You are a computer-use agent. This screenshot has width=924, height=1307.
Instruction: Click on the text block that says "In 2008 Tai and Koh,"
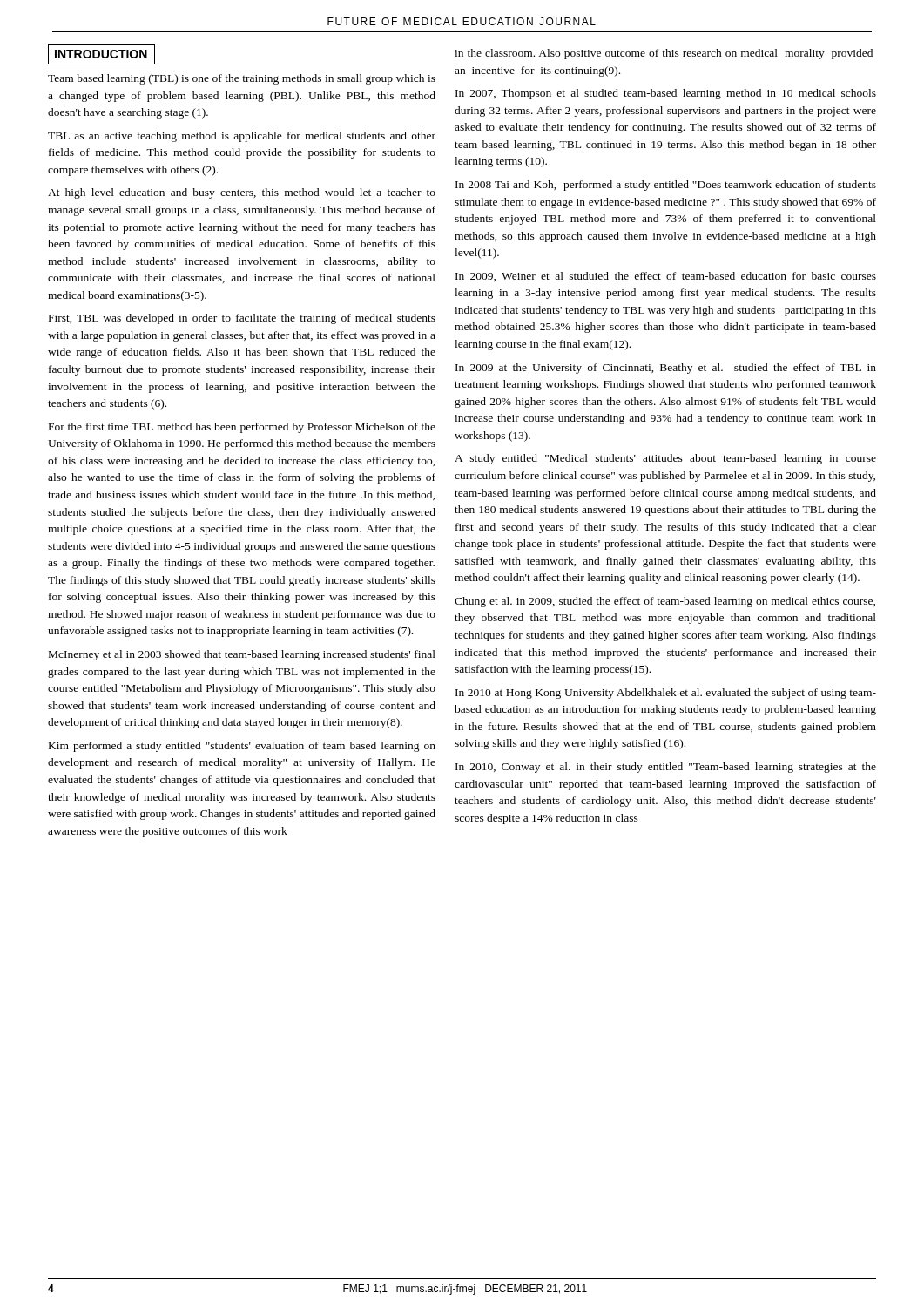pyautogui.click(x=665, y=219)
